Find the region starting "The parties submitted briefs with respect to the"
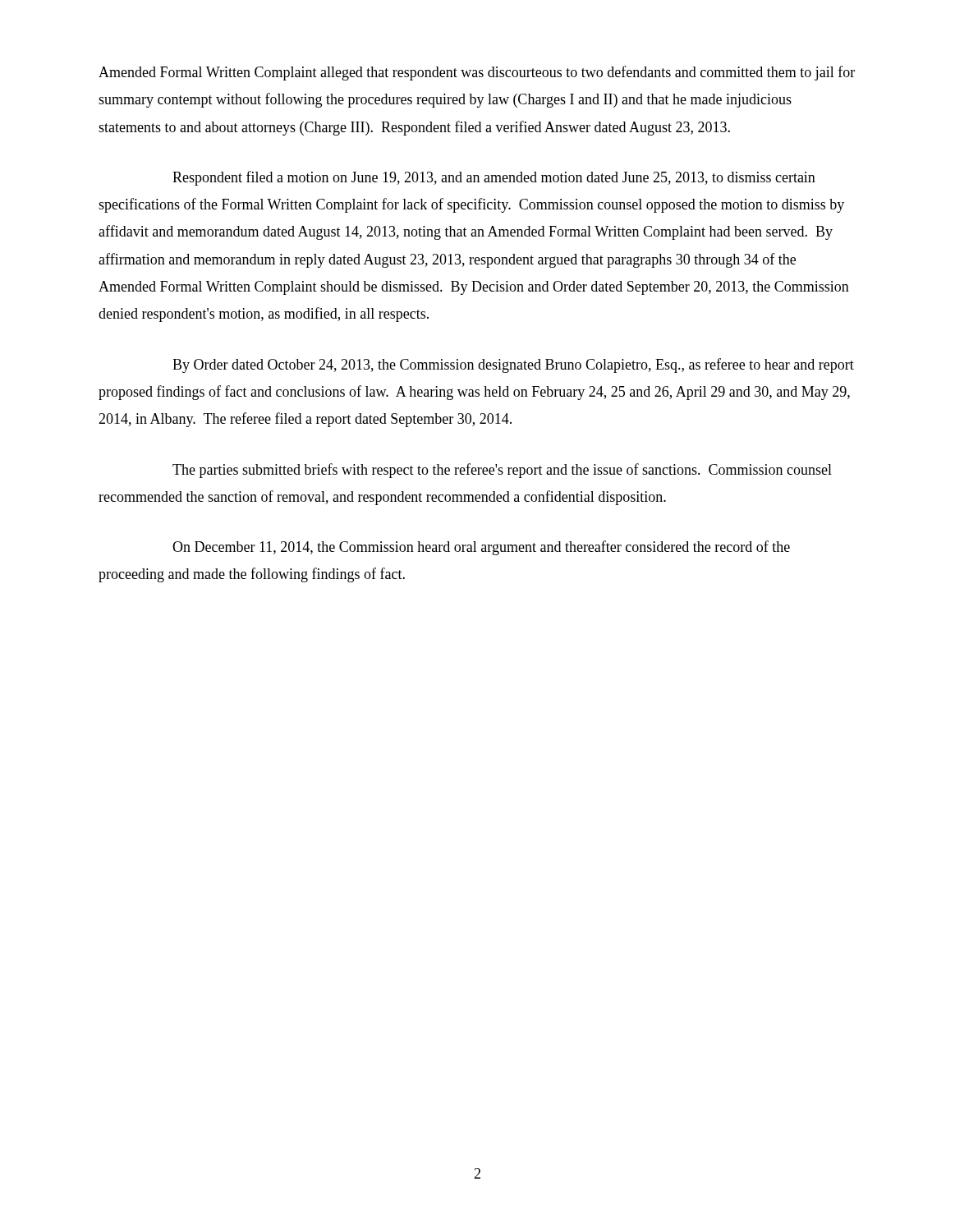The image size is (955, 1232). pos(478,484)
